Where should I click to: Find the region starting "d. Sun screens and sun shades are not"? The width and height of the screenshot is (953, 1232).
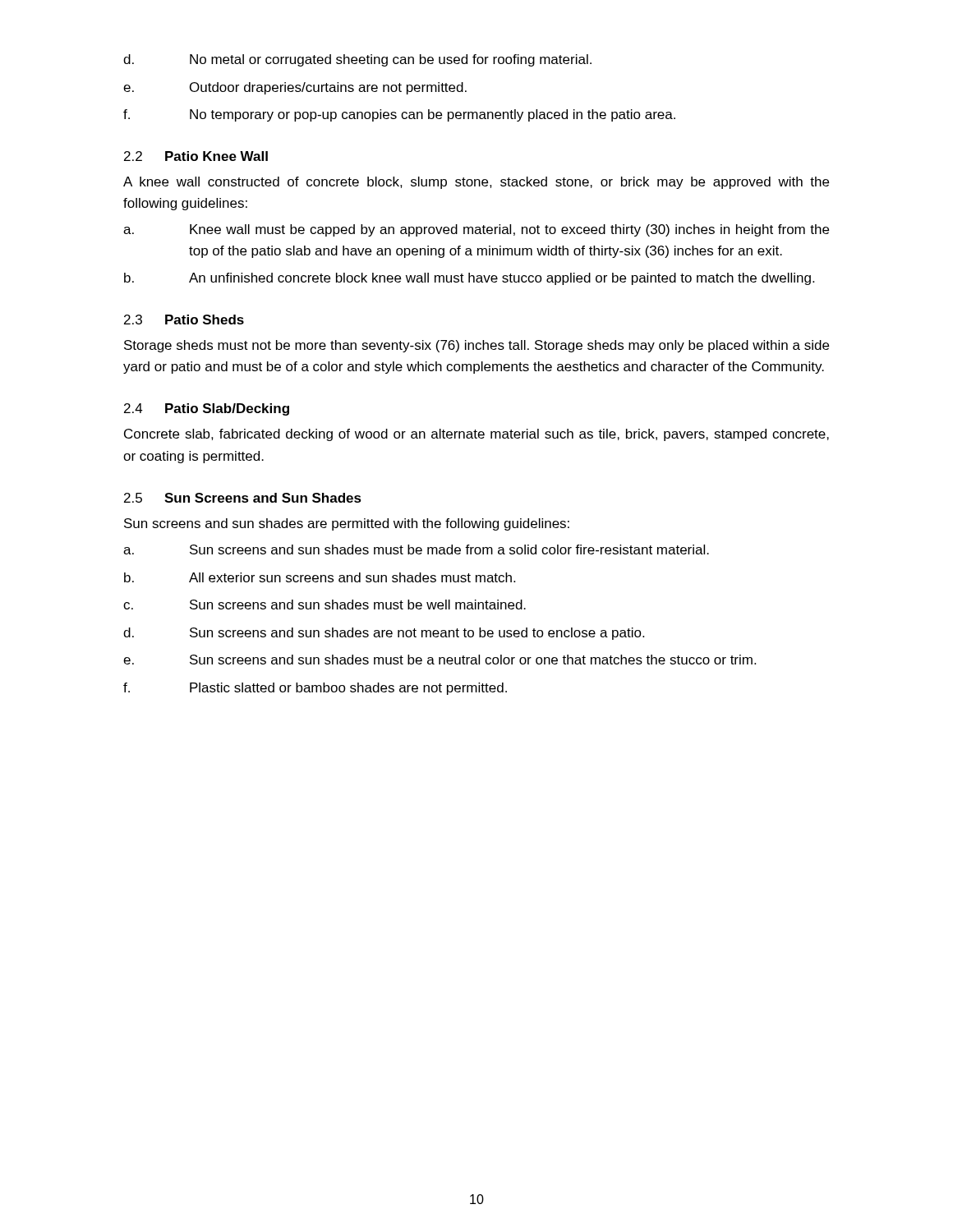click(x=476, y=633)
